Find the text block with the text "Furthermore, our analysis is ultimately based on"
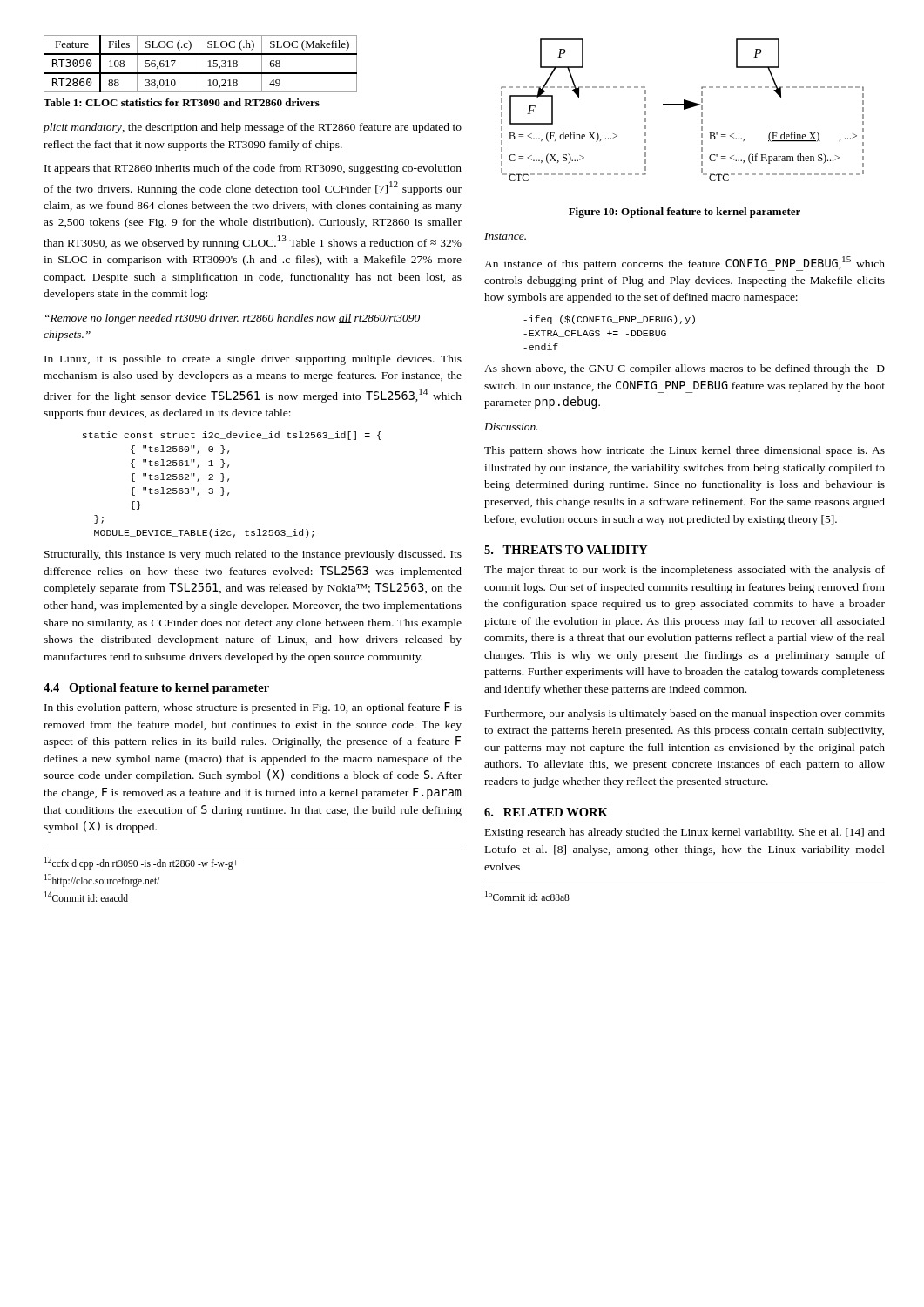The height and width of the screenshot is (1307, 924). [684, 747]
